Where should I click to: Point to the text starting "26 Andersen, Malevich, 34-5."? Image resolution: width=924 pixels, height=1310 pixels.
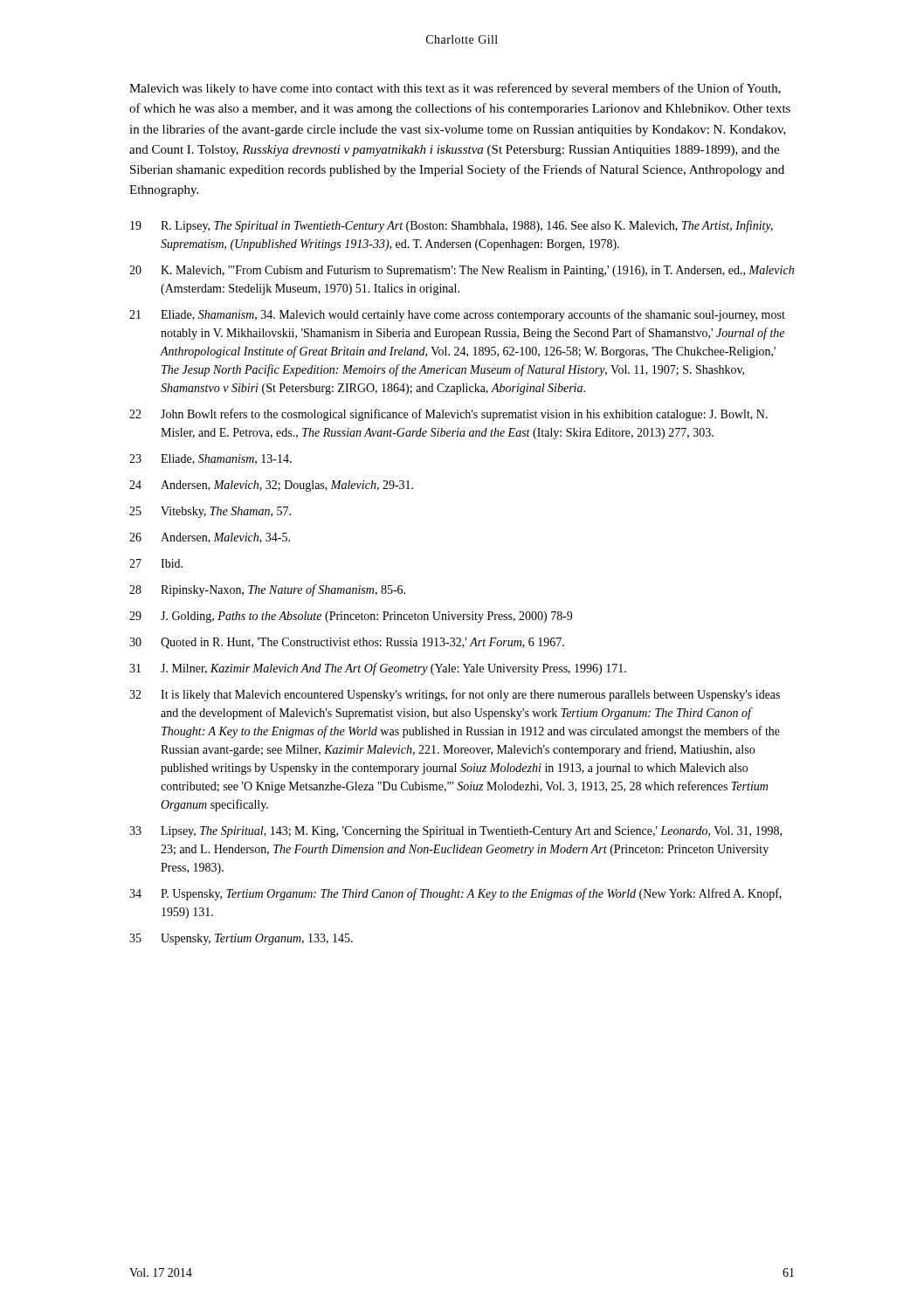coord(210,538)
